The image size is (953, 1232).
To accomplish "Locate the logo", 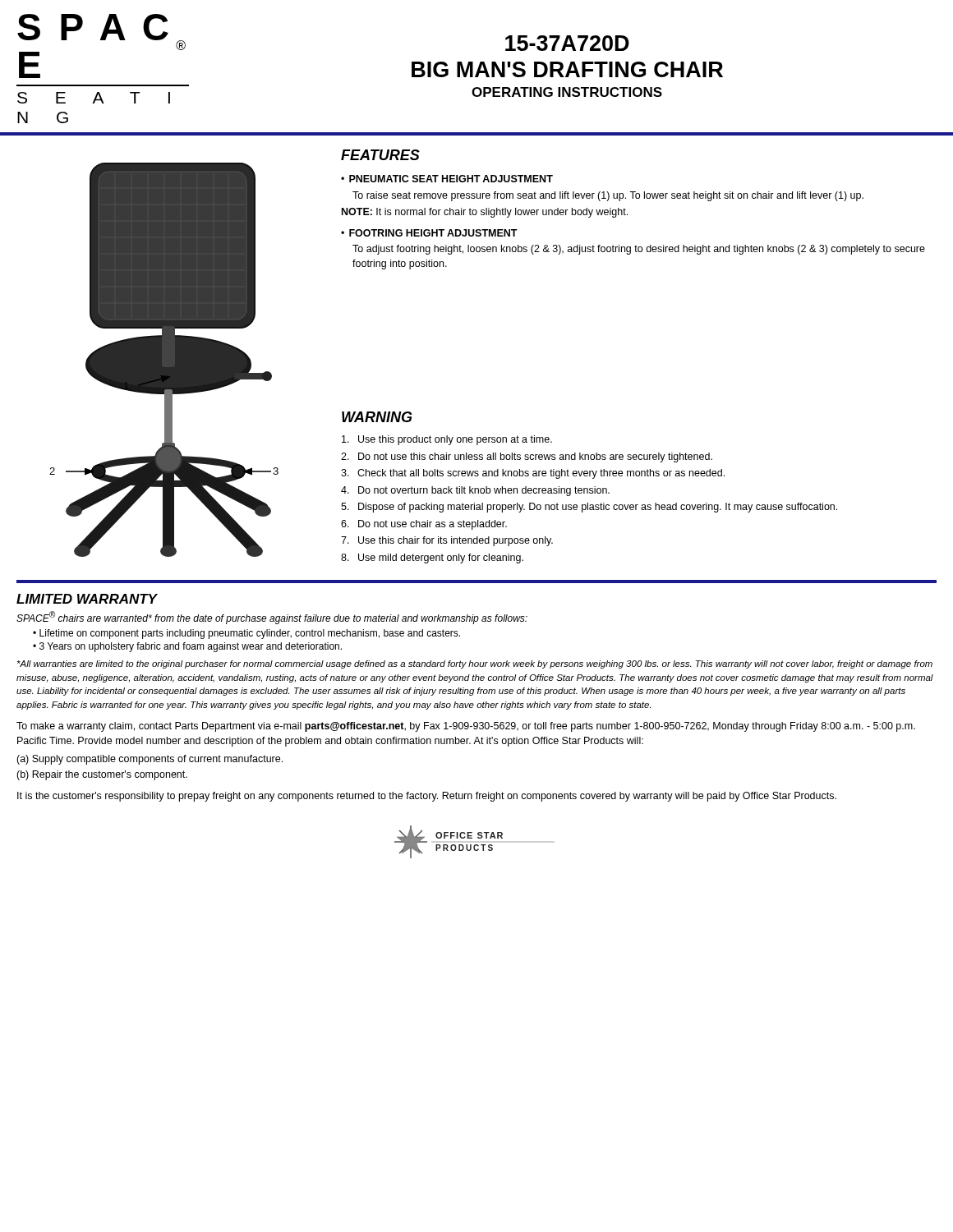I will pyautogui.click(x=476, y=846).
